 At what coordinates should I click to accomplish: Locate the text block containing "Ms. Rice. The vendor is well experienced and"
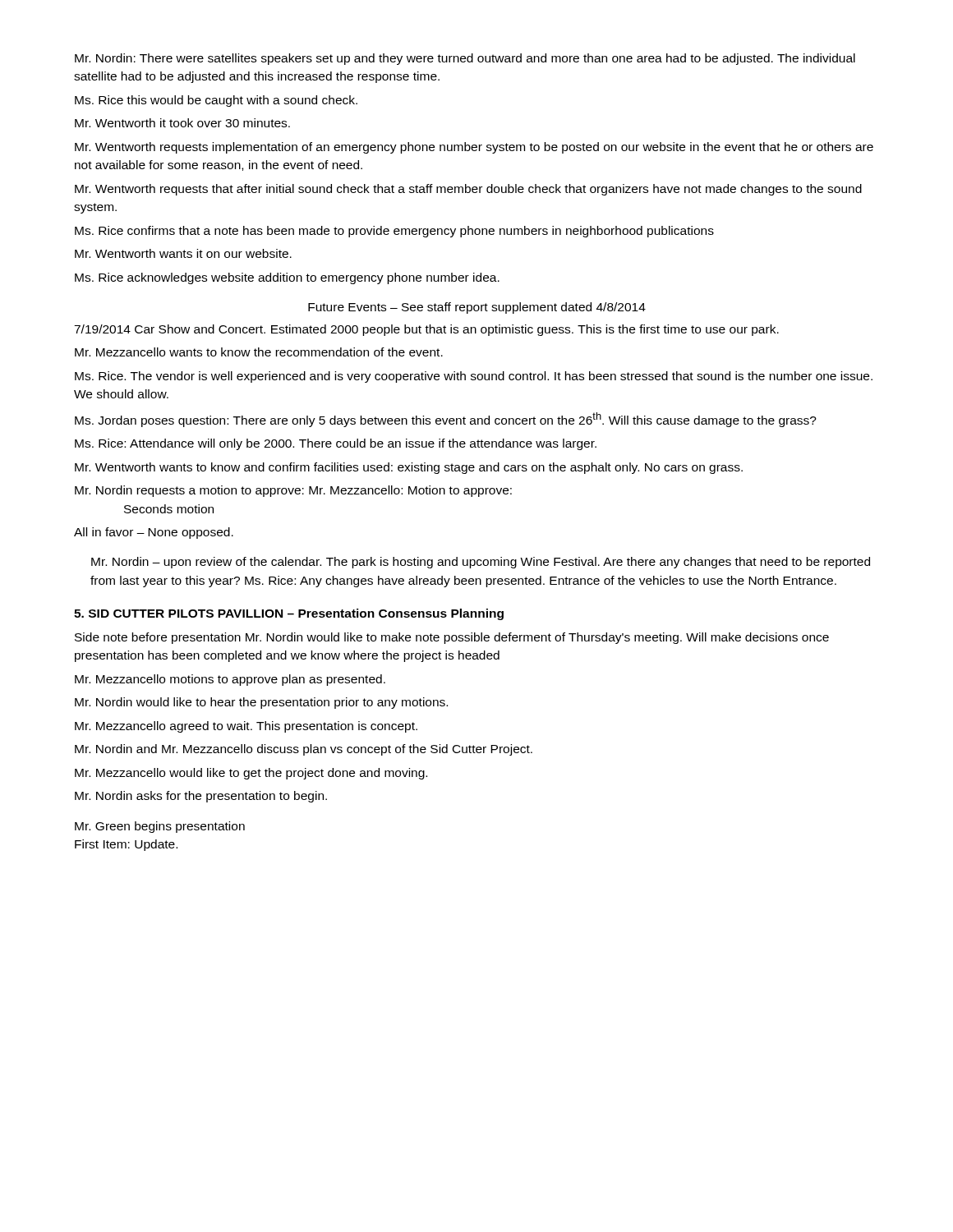pos(474,385)
